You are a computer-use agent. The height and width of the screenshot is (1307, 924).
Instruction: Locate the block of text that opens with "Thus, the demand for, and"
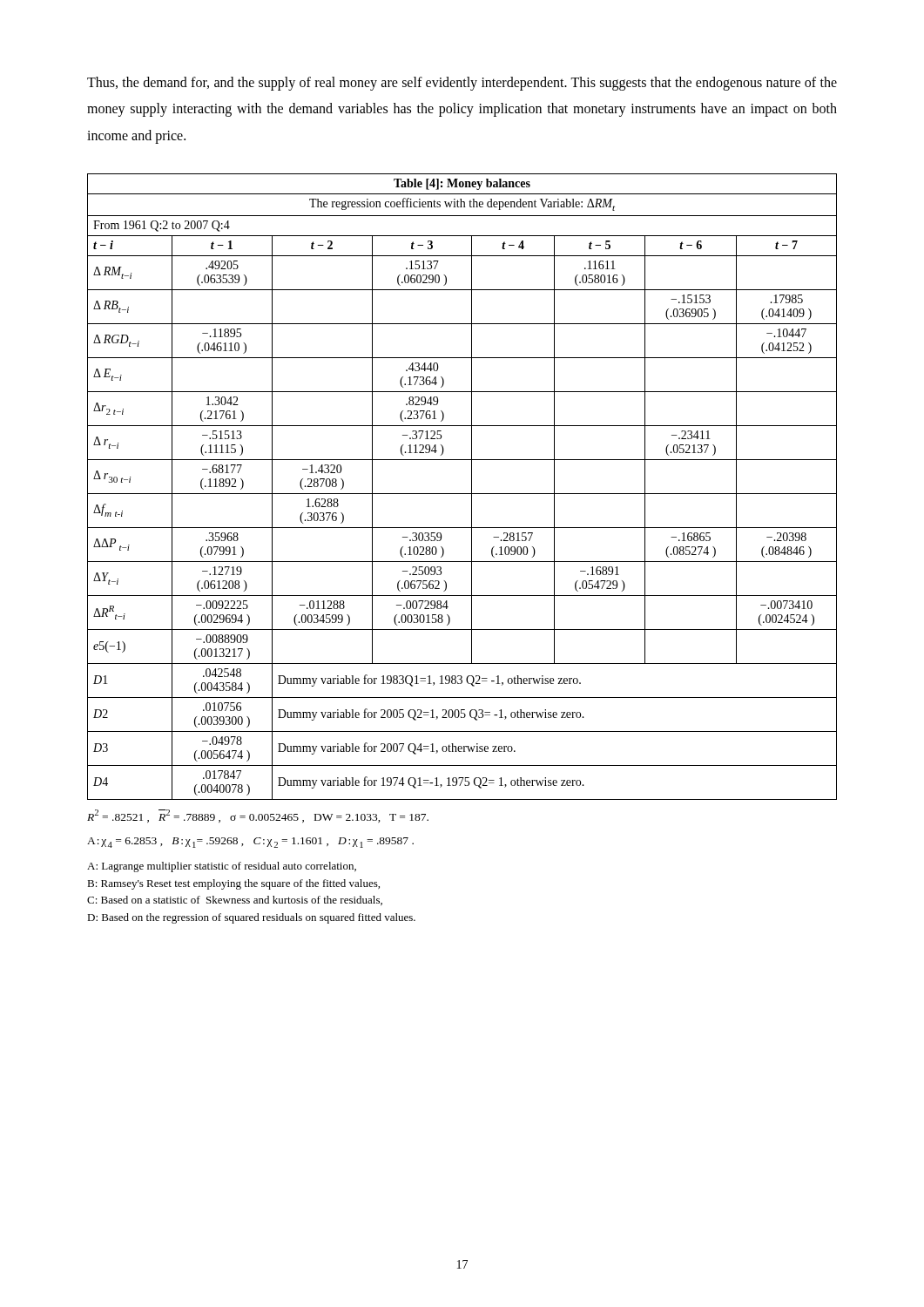point(462,109)
